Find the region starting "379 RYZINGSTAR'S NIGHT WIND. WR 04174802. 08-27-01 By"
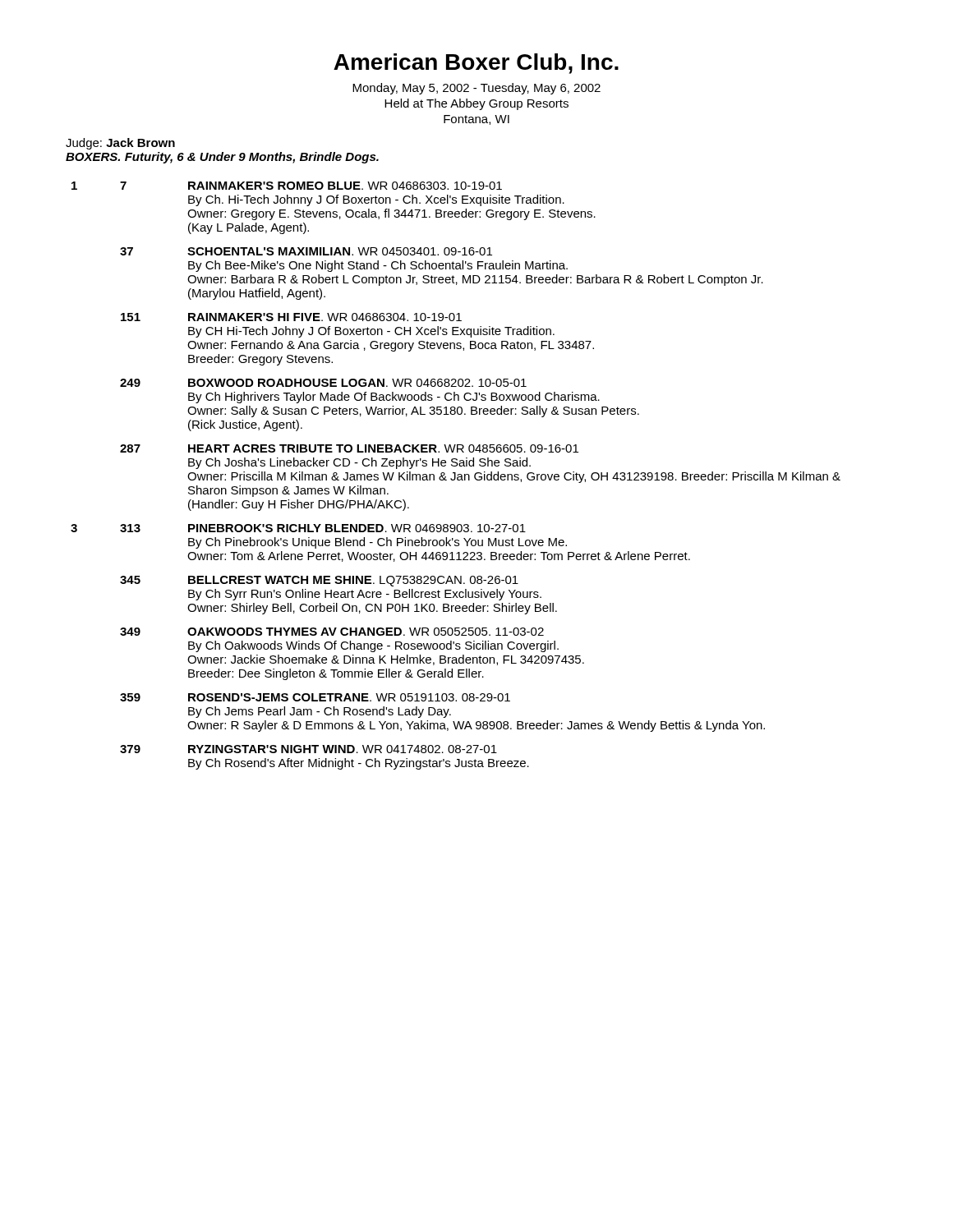Screen dimensions: 1232x953 click(x=476, y=757)
